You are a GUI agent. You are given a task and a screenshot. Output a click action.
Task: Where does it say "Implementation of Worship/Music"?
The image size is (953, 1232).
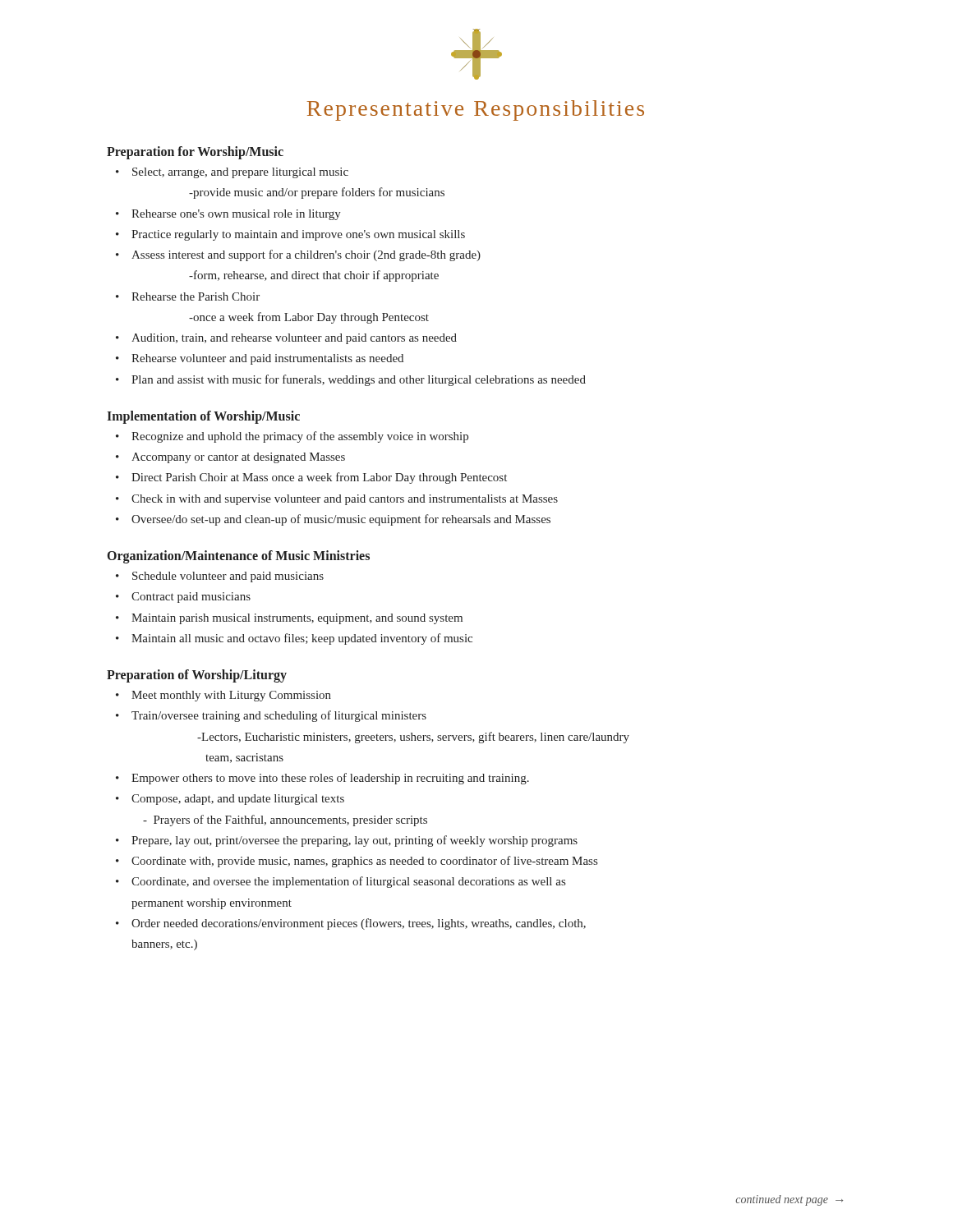pos(203,417)
